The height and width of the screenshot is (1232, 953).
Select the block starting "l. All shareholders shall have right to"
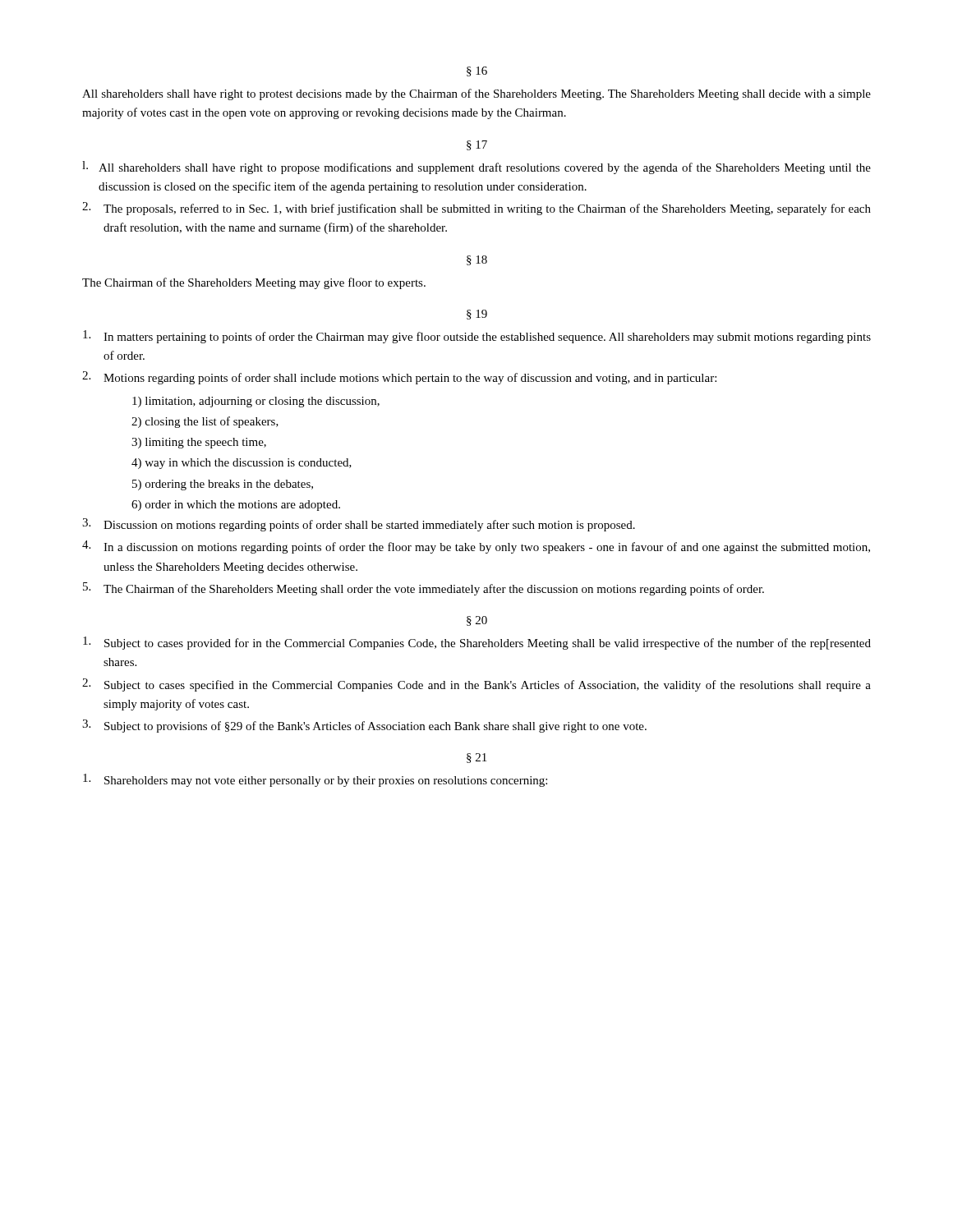tap(476, 177)
